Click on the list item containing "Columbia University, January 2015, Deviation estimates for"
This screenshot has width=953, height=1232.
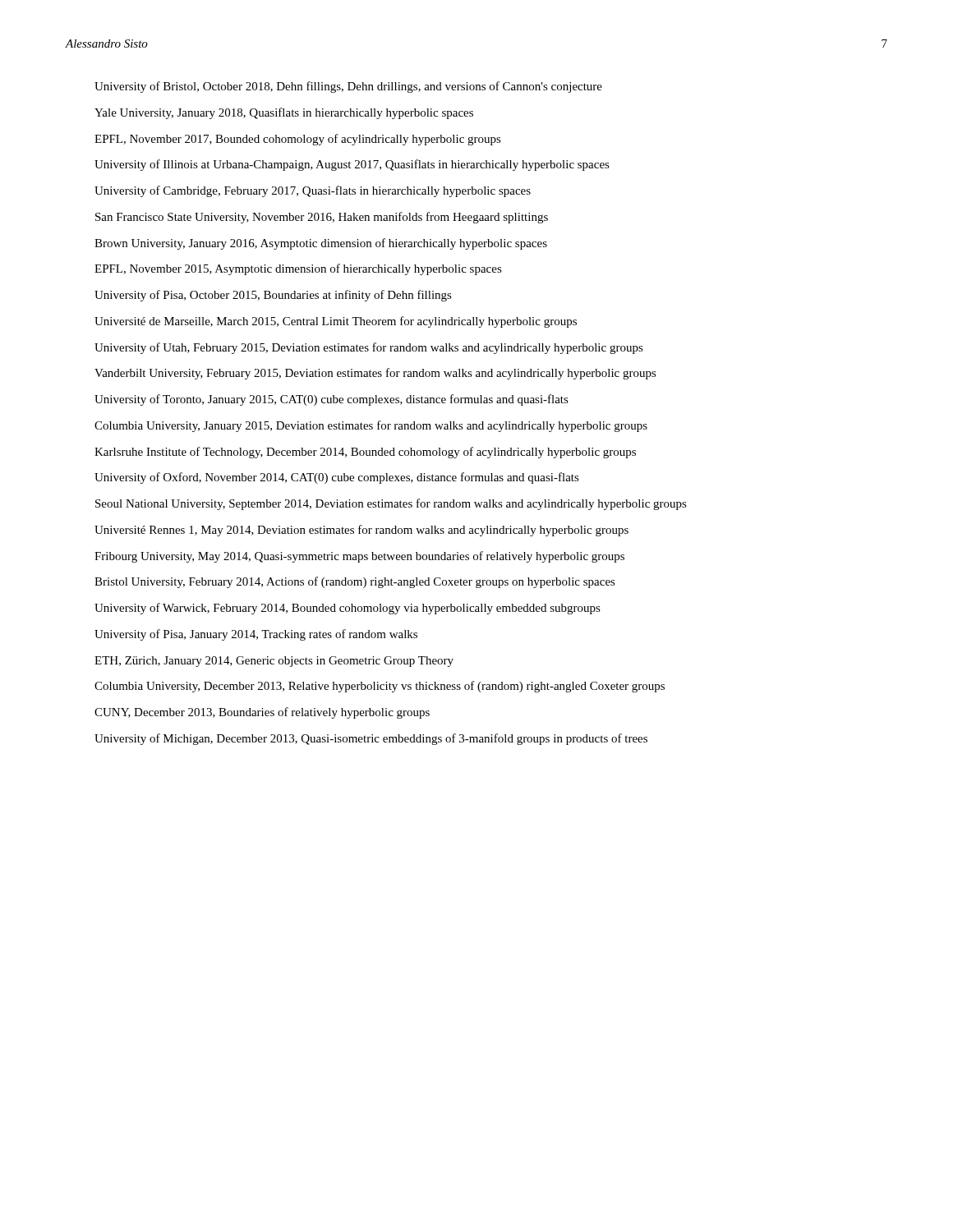(x=371, y=425)
